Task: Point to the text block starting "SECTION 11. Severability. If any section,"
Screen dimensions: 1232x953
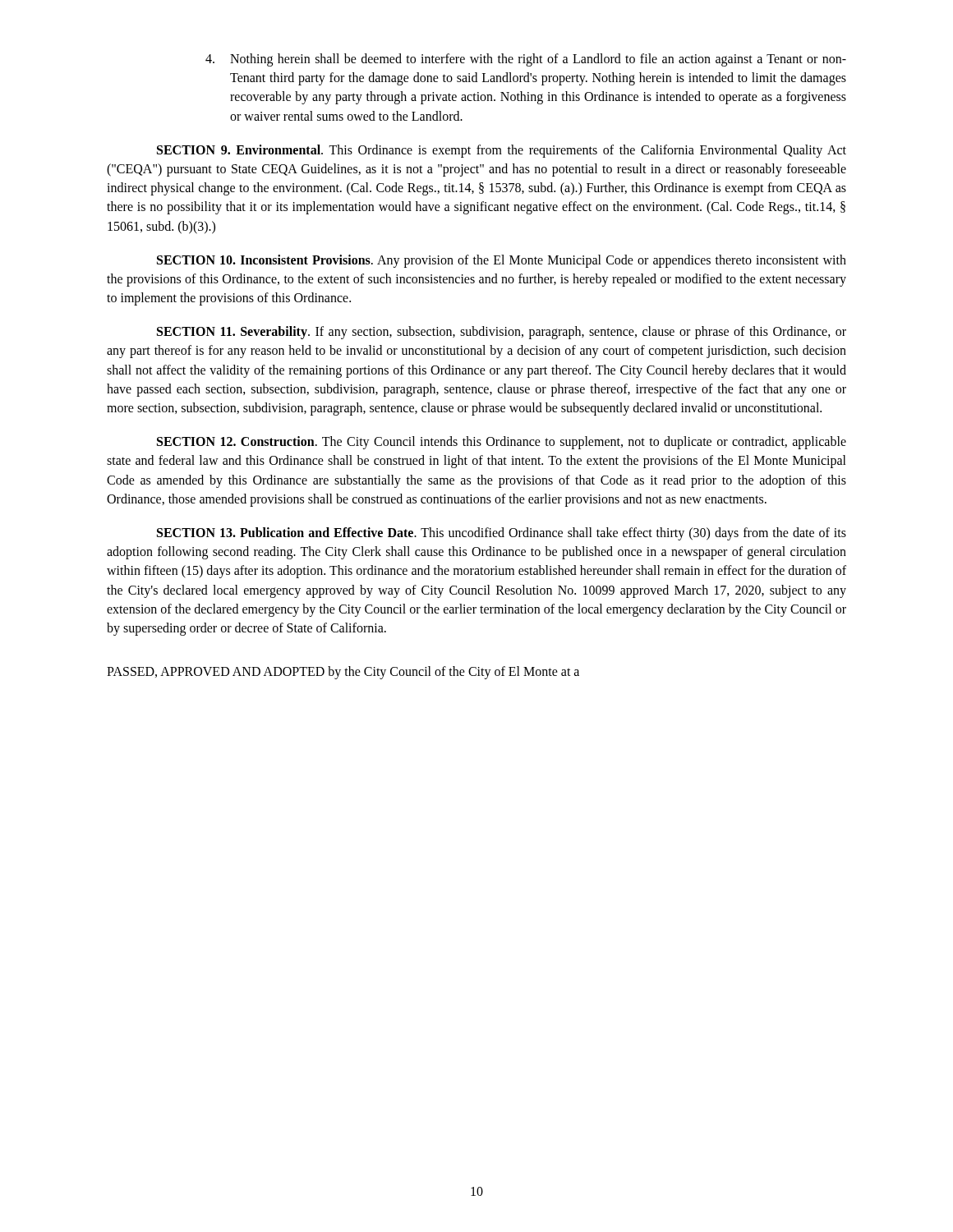Action: (476, 370)
